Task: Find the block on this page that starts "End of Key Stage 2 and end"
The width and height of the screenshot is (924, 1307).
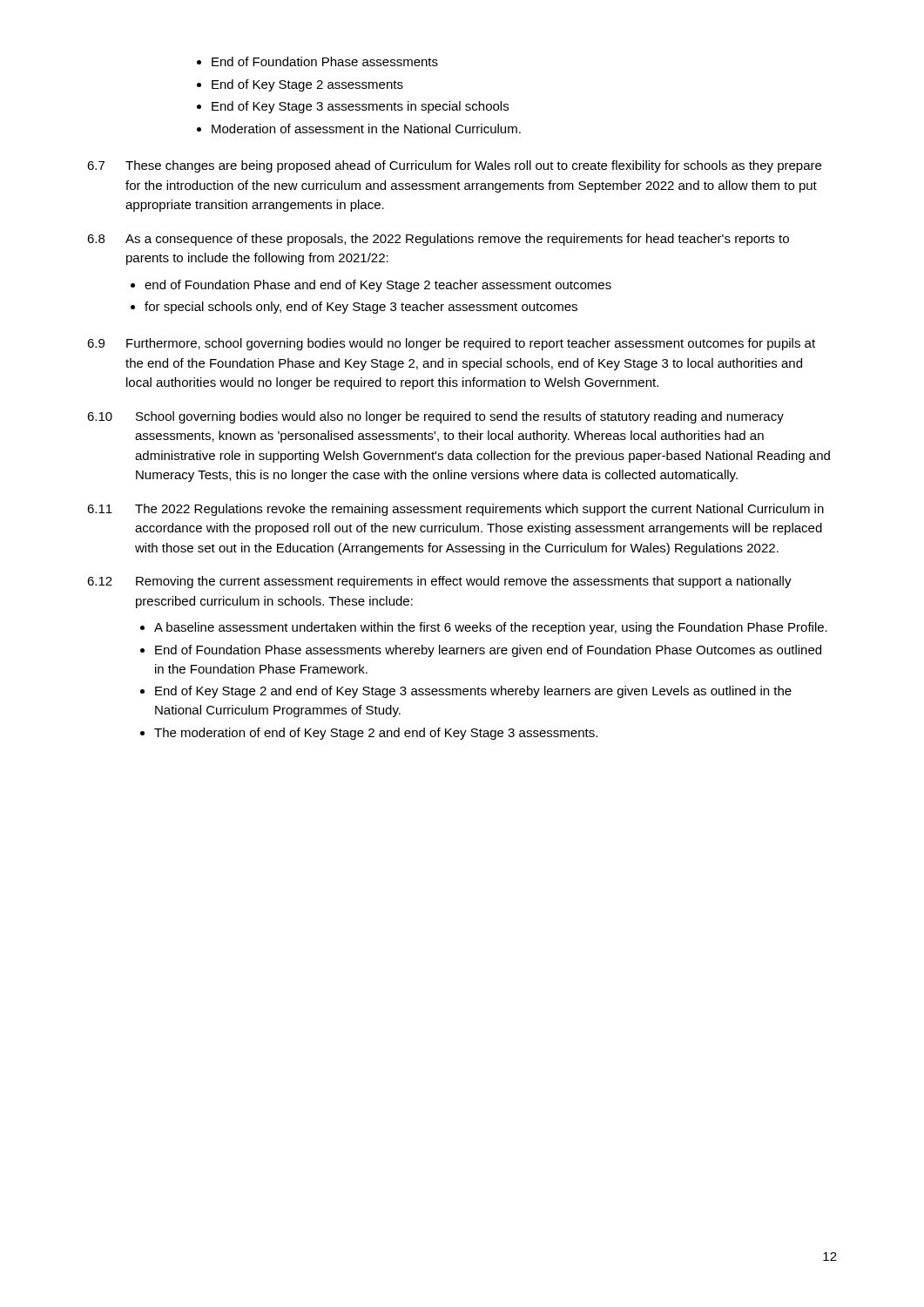Action: point(493,701)
